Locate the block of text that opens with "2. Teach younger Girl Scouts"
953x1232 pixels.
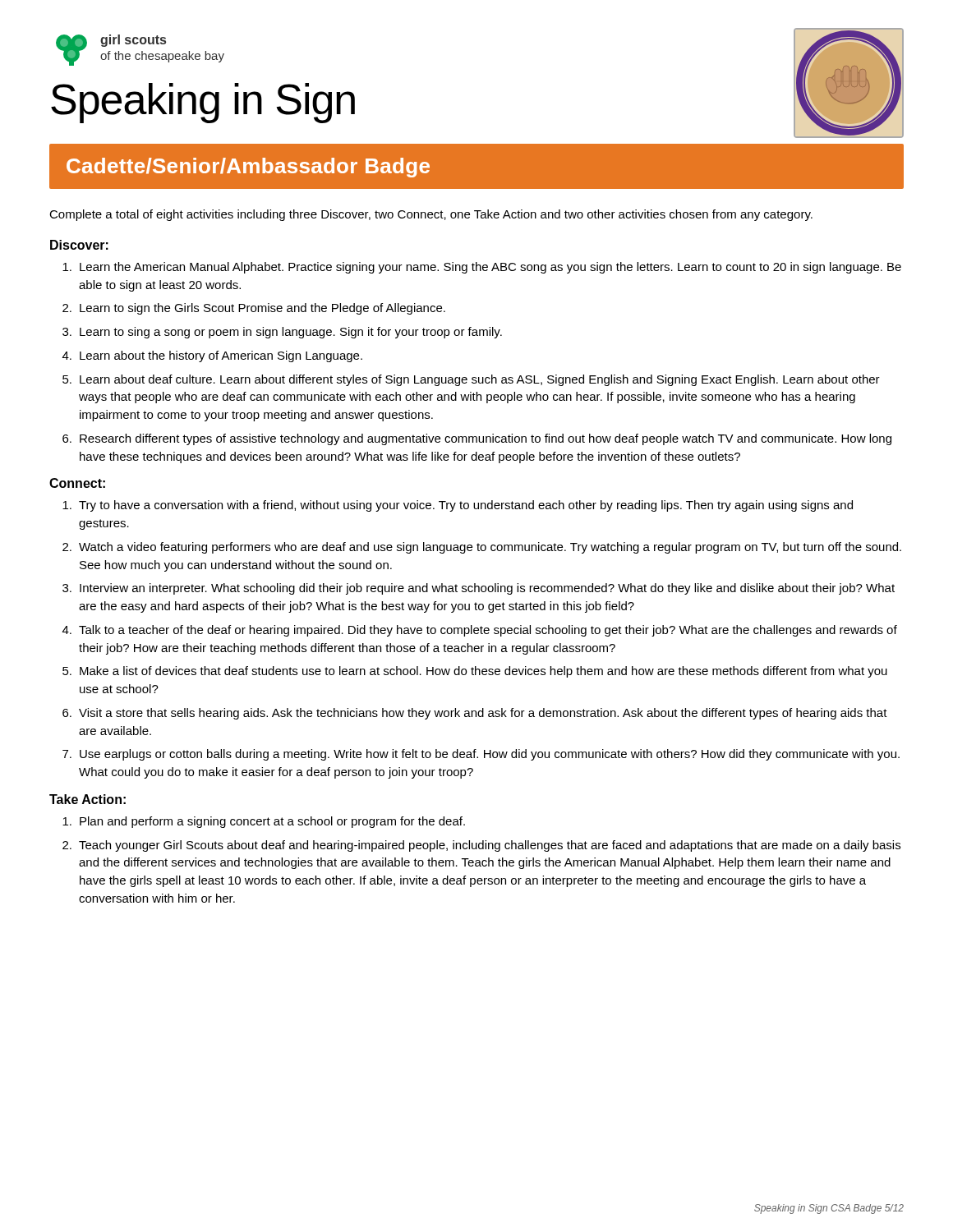(x=476, y=871)
